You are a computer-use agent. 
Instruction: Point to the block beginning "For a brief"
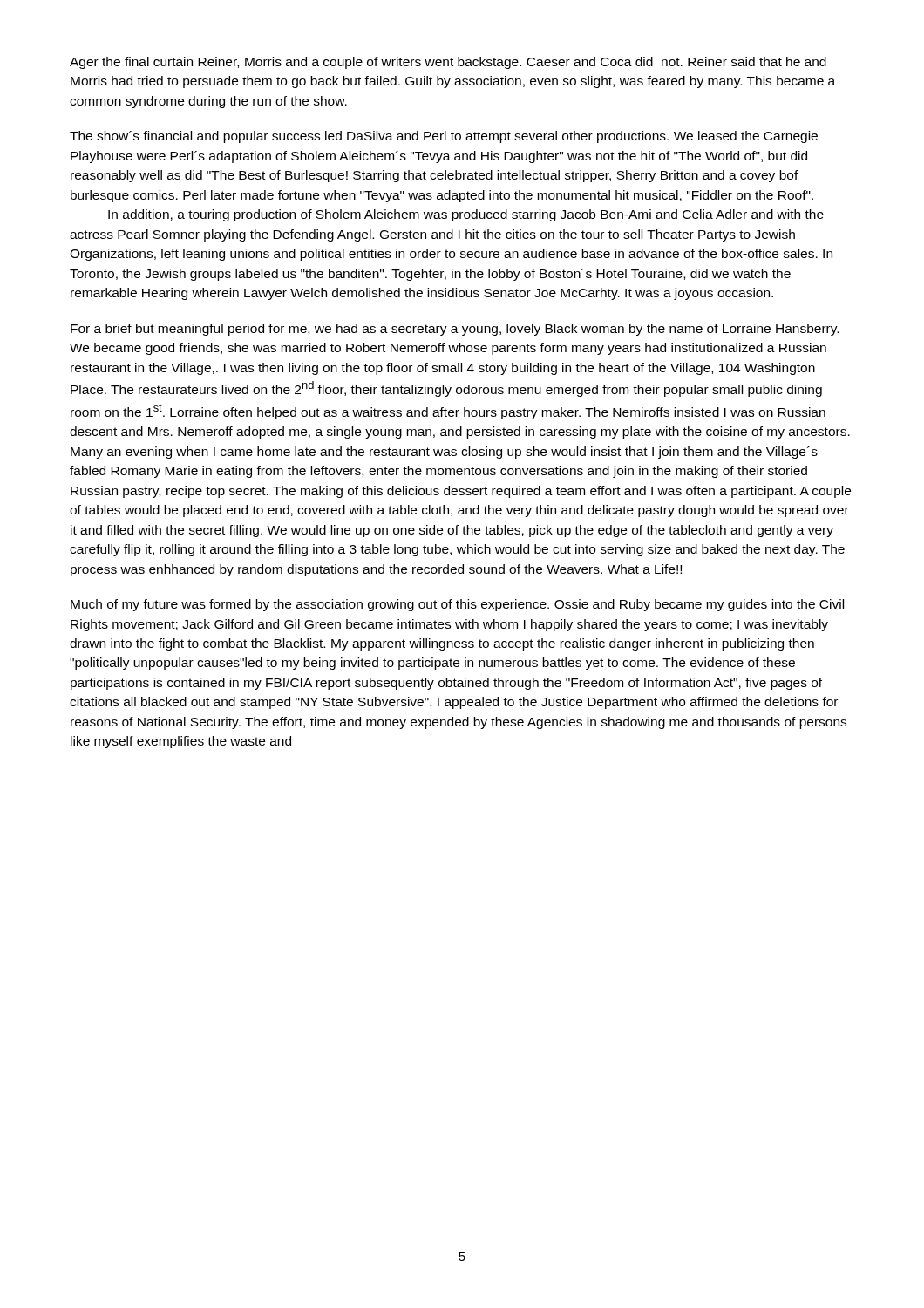(461, 448)
